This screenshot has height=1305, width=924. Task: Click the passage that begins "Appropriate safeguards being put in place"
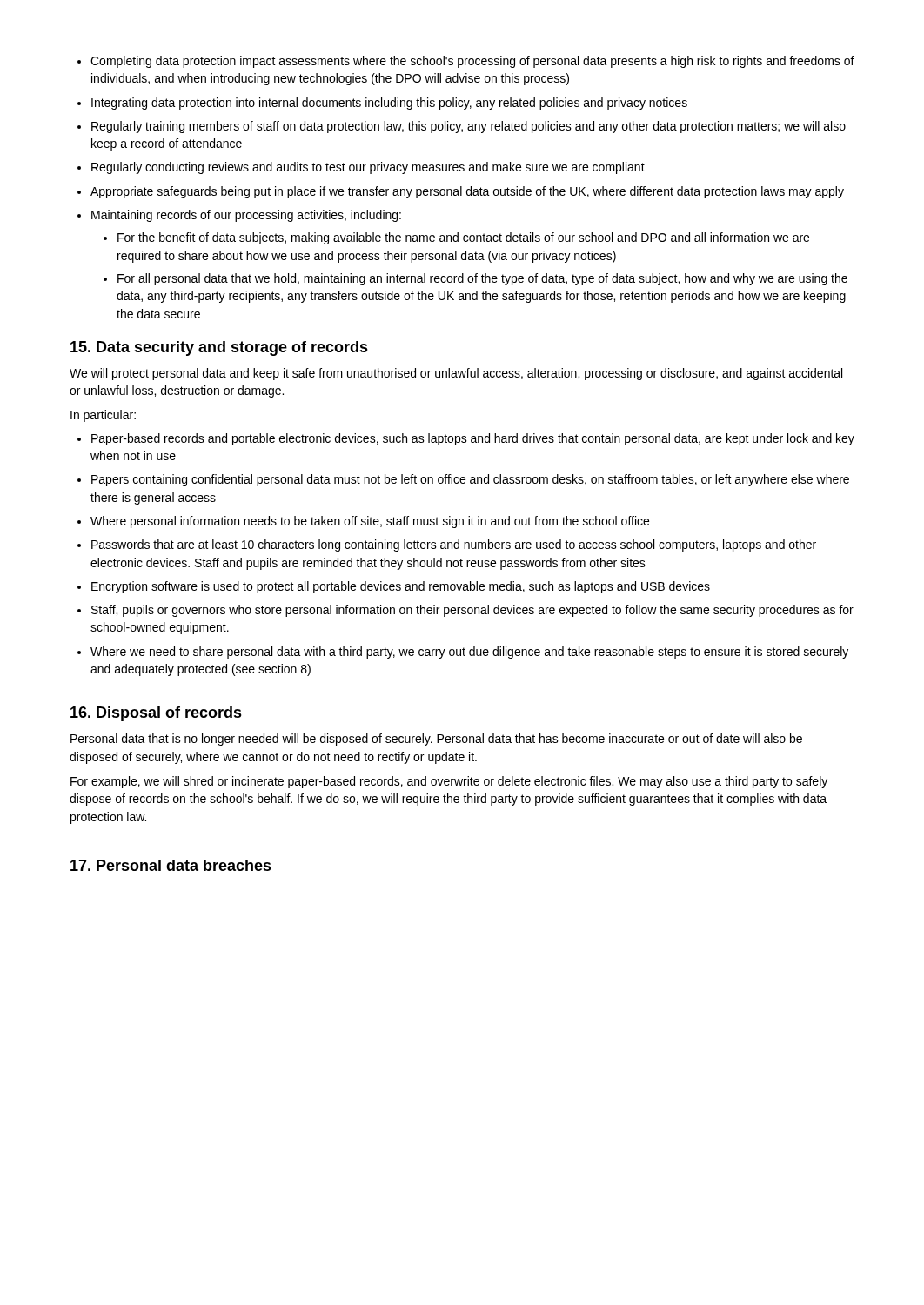click(x=472, y=191)
